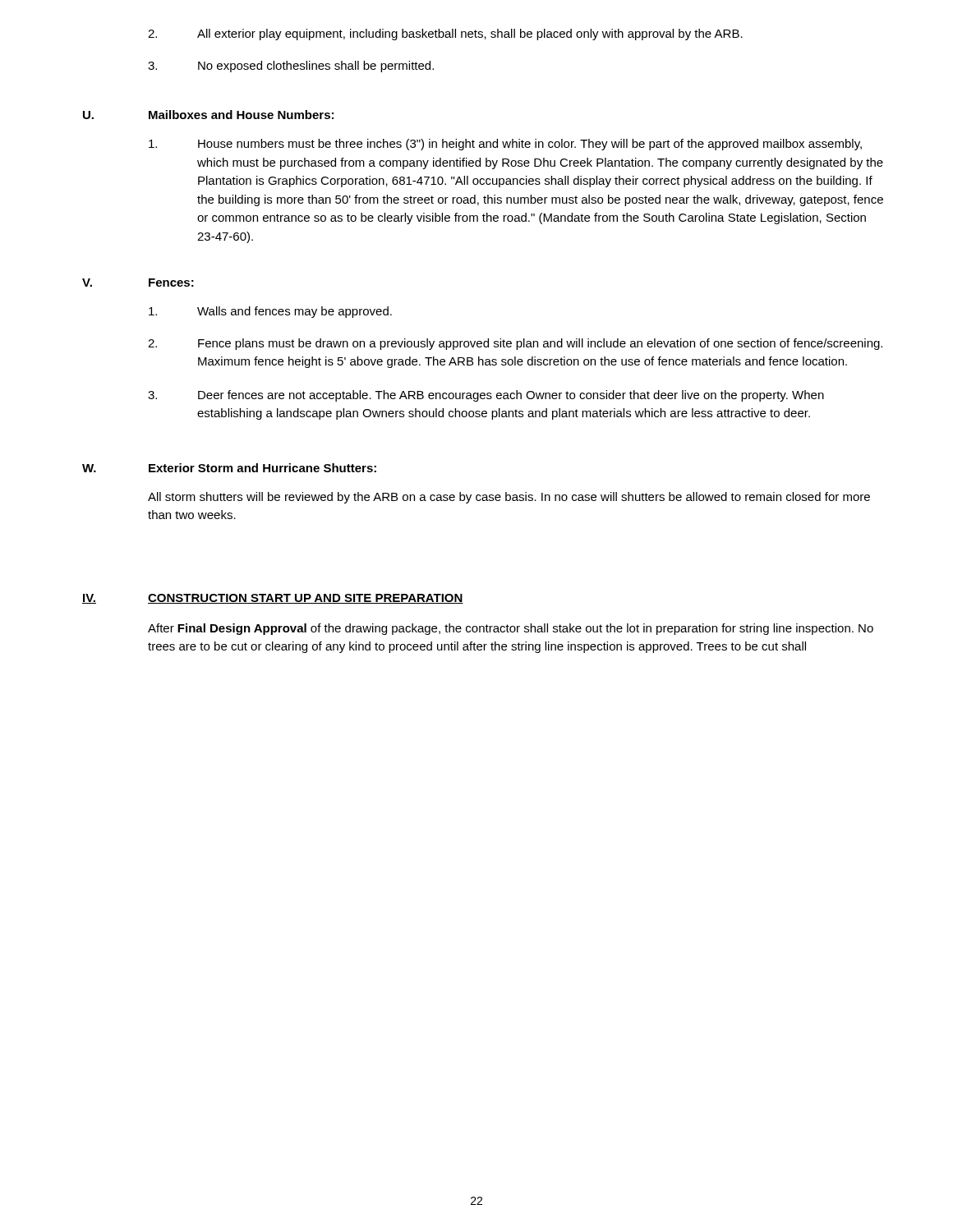The height and width of the screenshot is (1232, 953).
Task: Select the section header with the text "IV. CONSTRUCTION START UP AND SITE"
Action: pyautogui.click(x=272, y=597)
